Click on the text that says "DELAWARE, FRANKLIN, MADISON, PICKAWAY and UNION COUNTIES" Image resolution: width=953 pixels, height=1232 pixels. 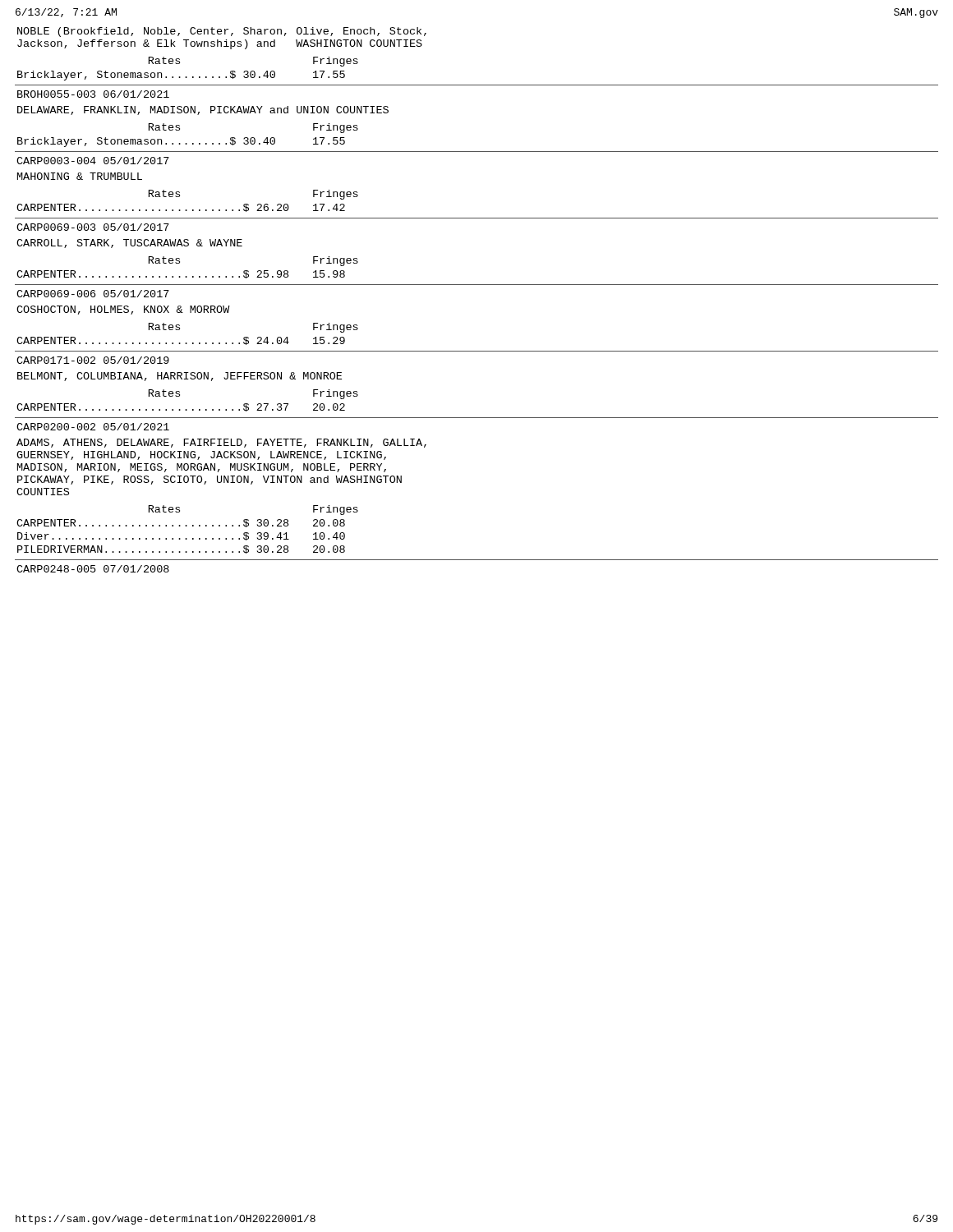203,111
